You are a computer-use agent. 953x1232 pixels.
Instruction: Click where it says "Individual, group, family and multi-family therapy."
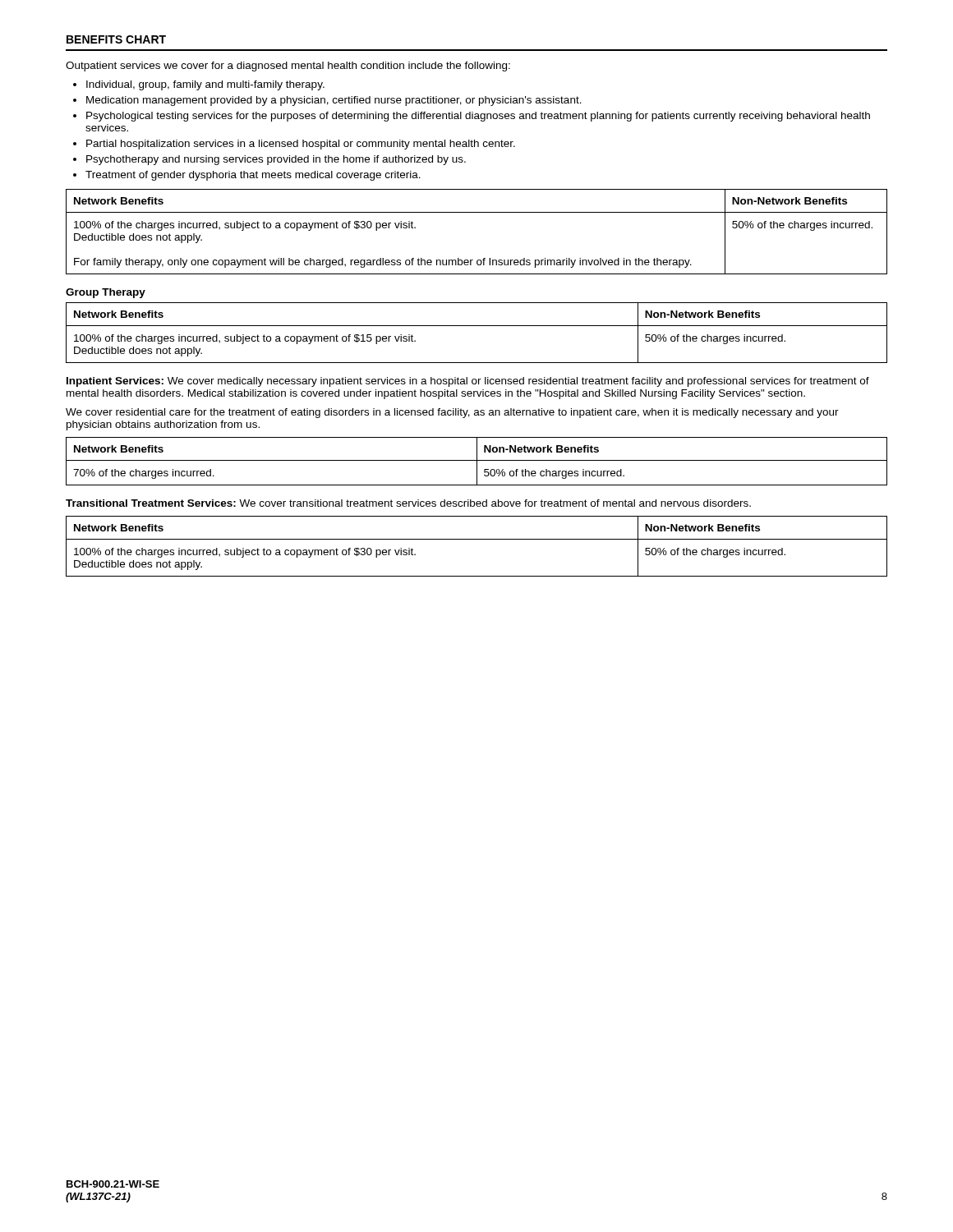pos(205,84)
